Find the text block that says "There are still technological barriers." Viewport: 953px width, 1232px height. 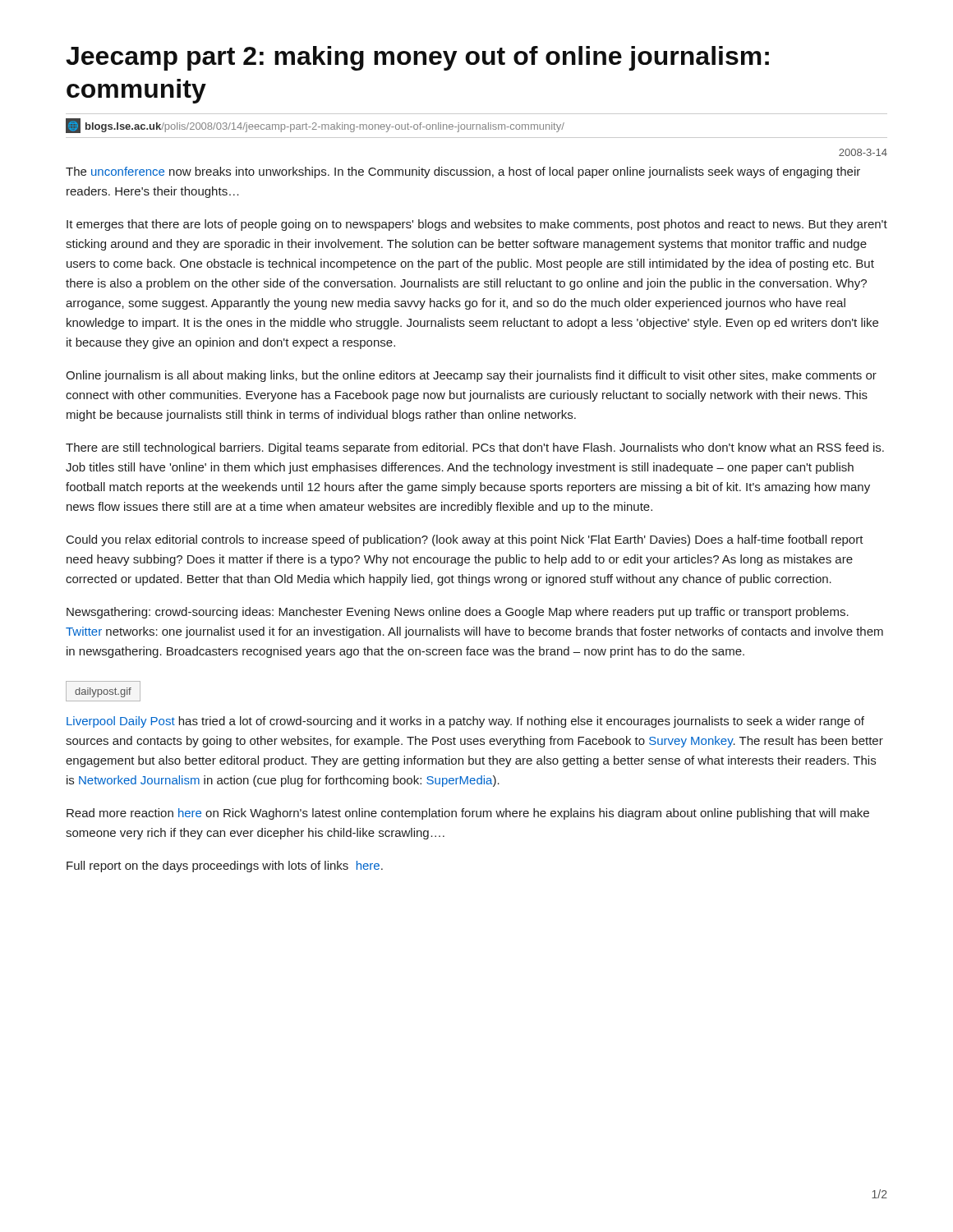(x=475, y=477)
